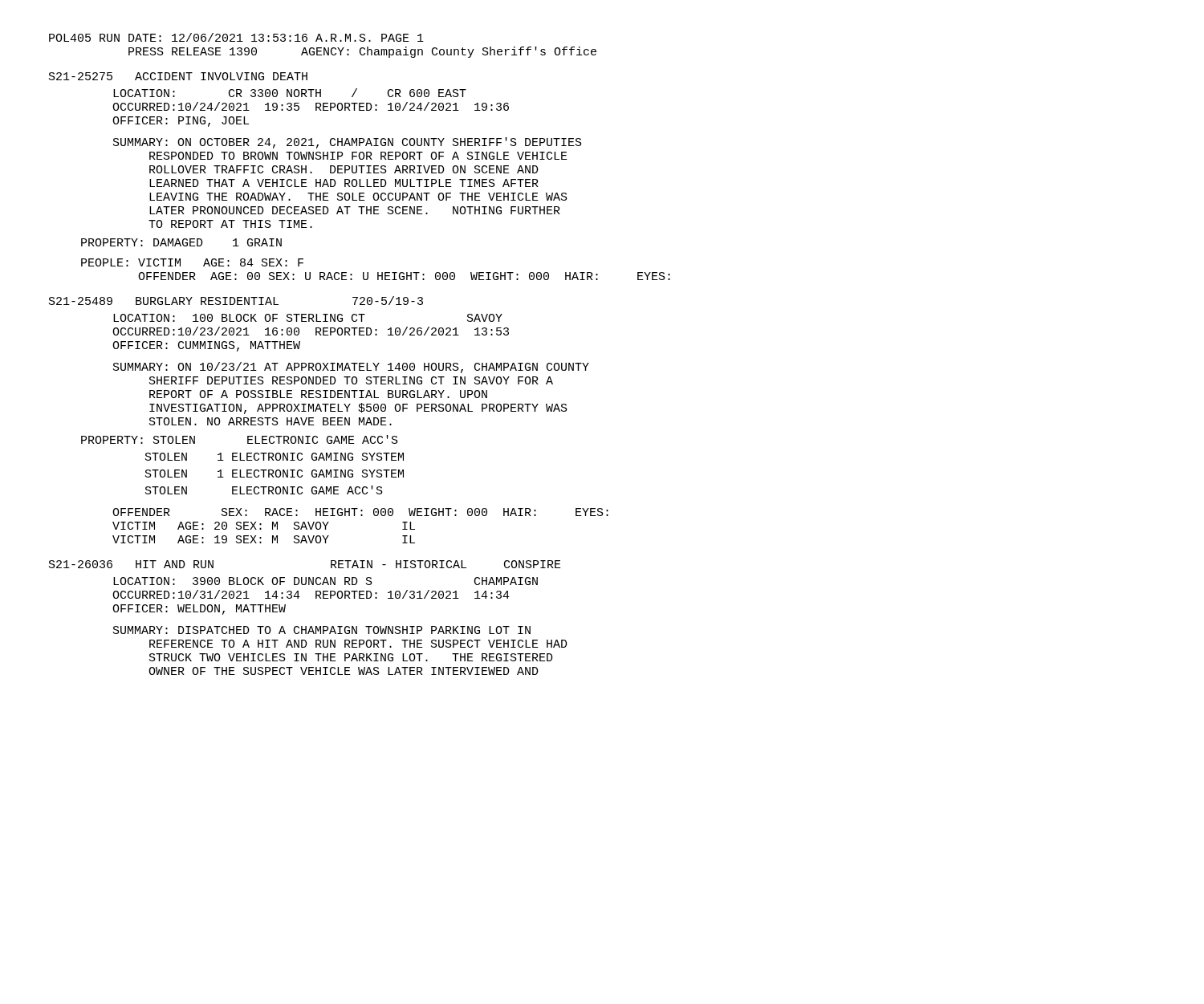Select the text starting "LOCATION: CR 3300 NORTH"
Image resolution: width=1204 pixels, height=1004 pixels.
point(311,108)
